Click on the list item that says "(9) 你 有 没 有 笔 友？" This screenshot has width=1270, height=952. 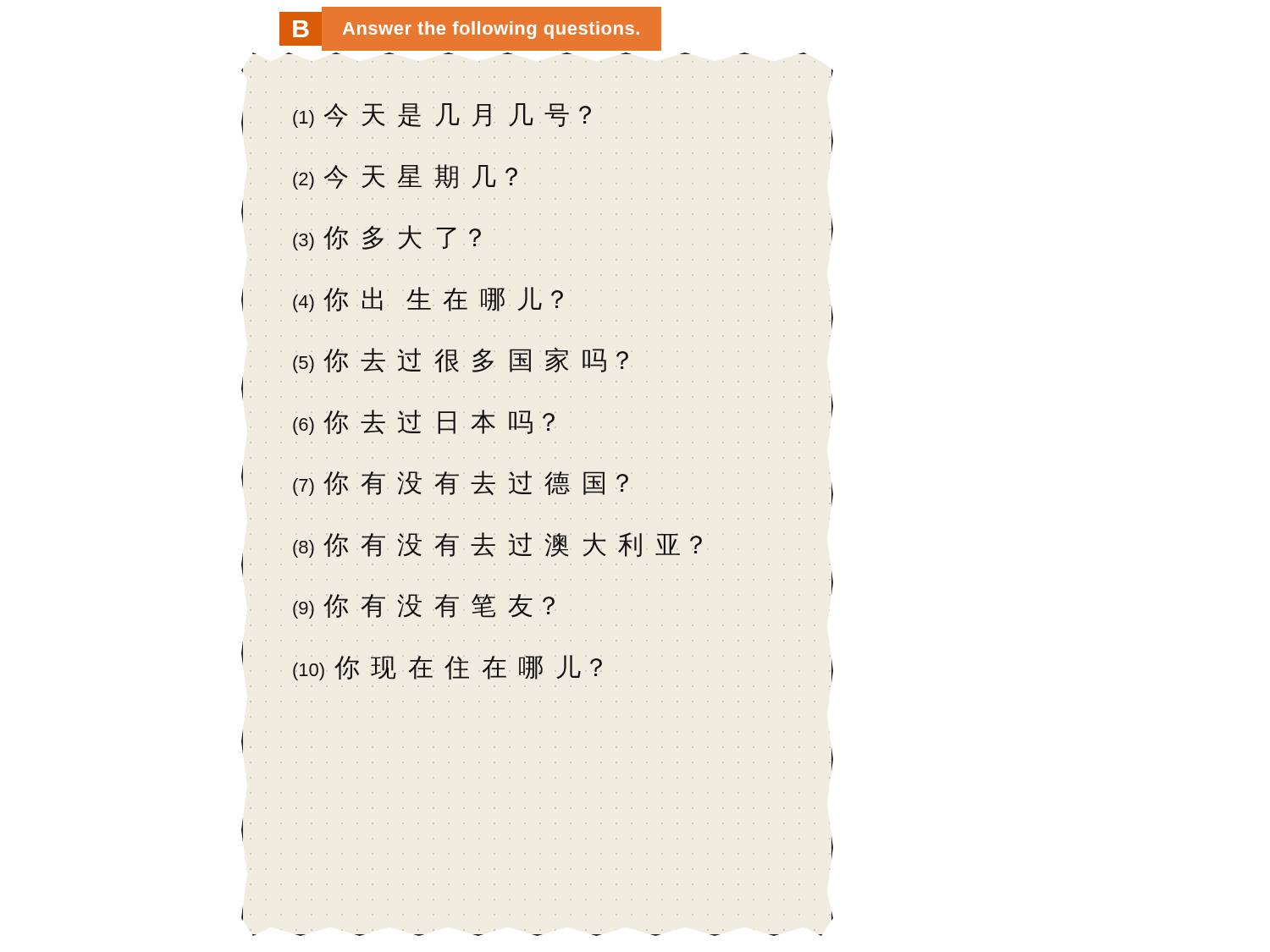(428, 605)
